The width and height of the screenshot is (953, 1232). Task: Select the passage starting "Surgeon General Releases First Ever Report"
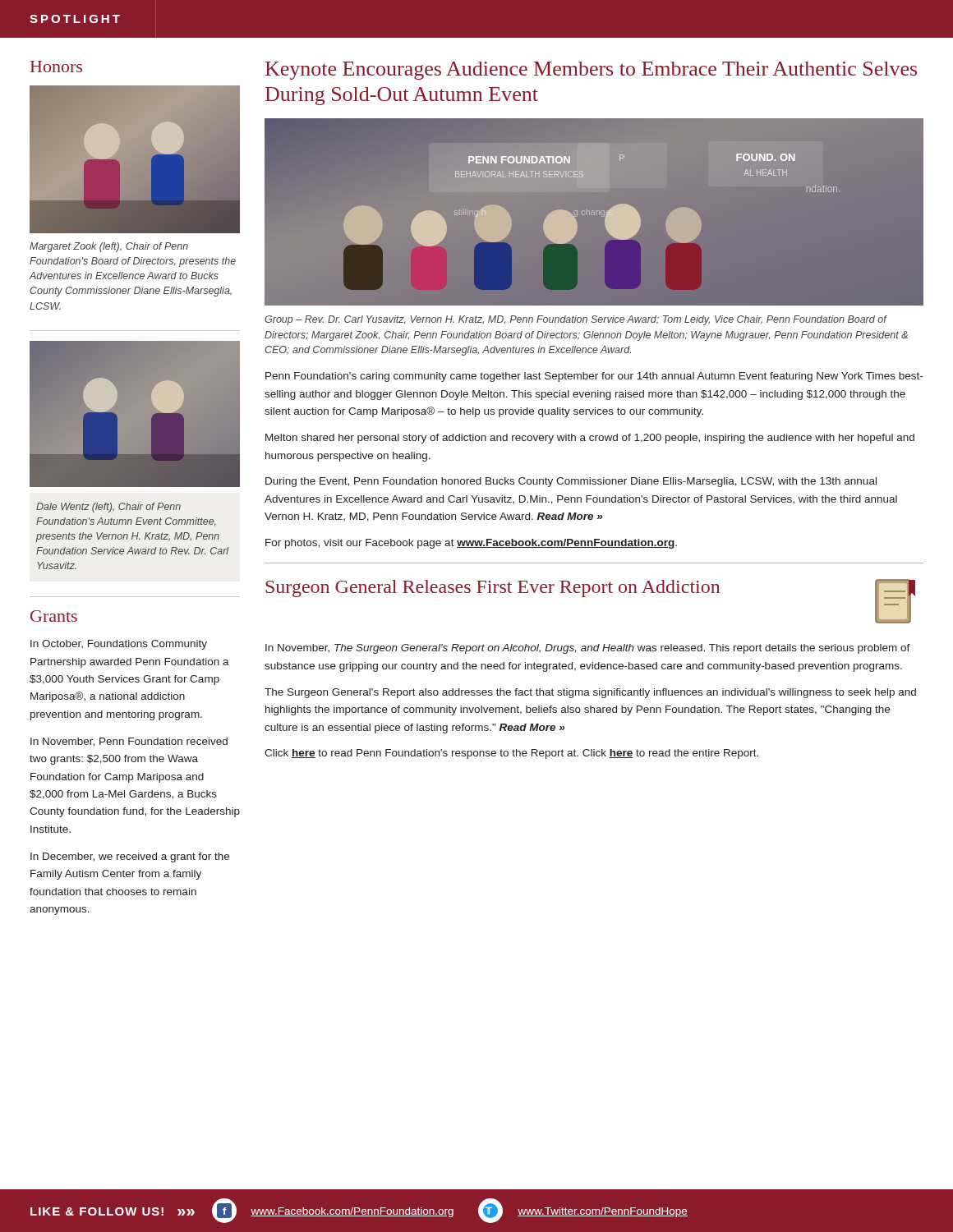(559, 587)
